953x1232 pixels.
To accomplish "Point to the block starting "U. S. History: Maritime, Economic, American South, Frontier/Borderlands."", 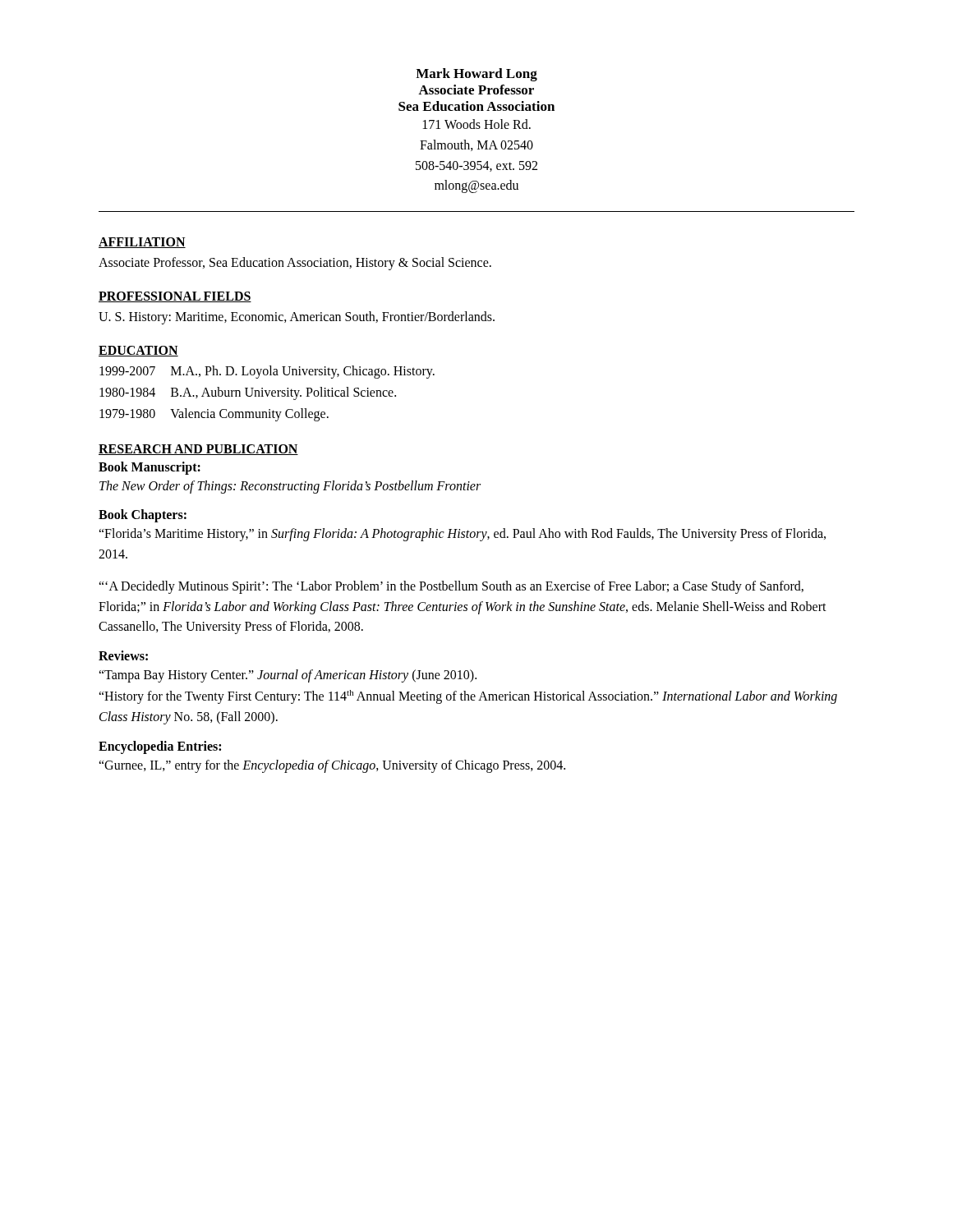I will [297, 317].
